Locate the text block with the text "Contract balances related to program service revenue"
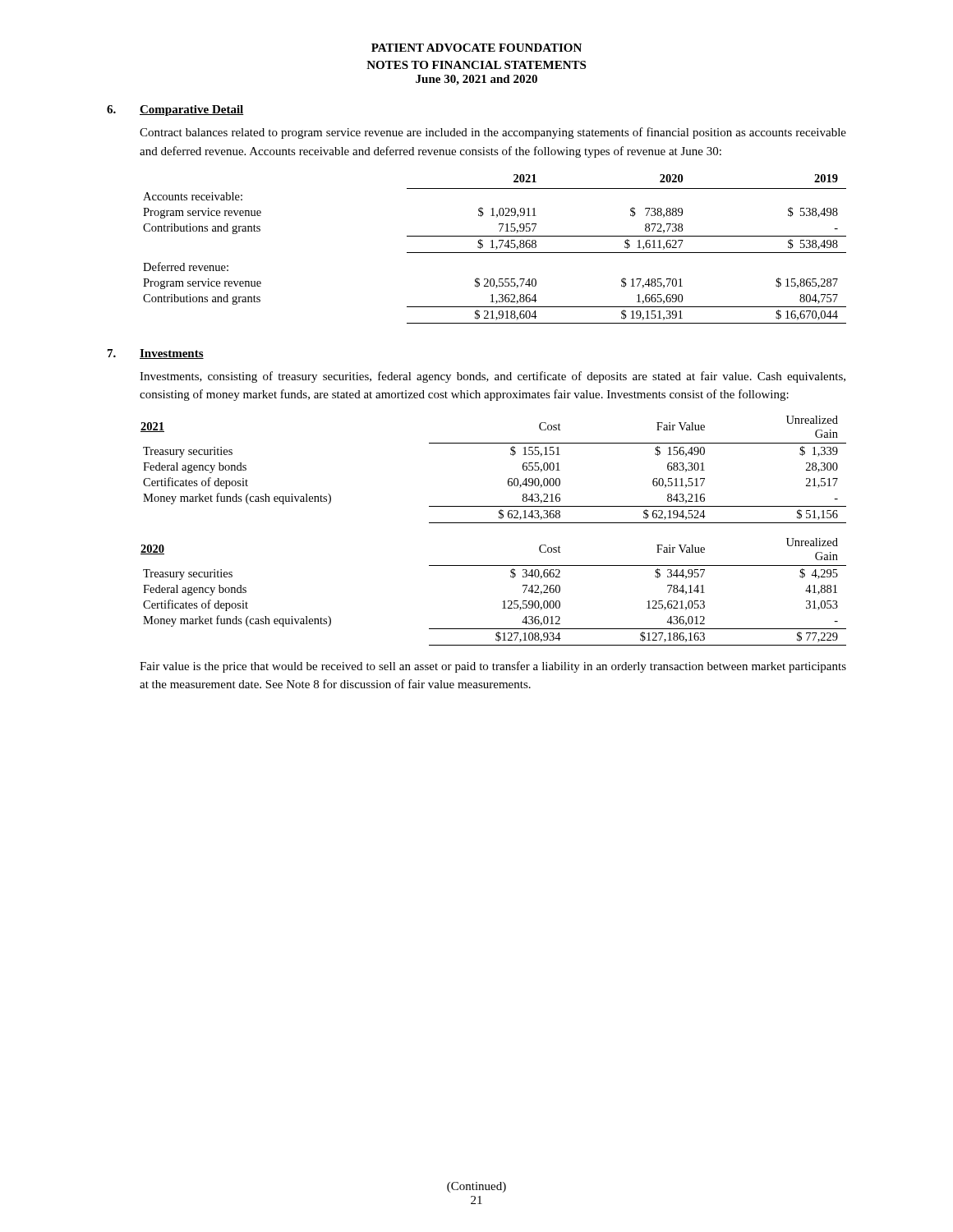The width and height of the screenshot is (953, 1232). (x=493, y=141)
